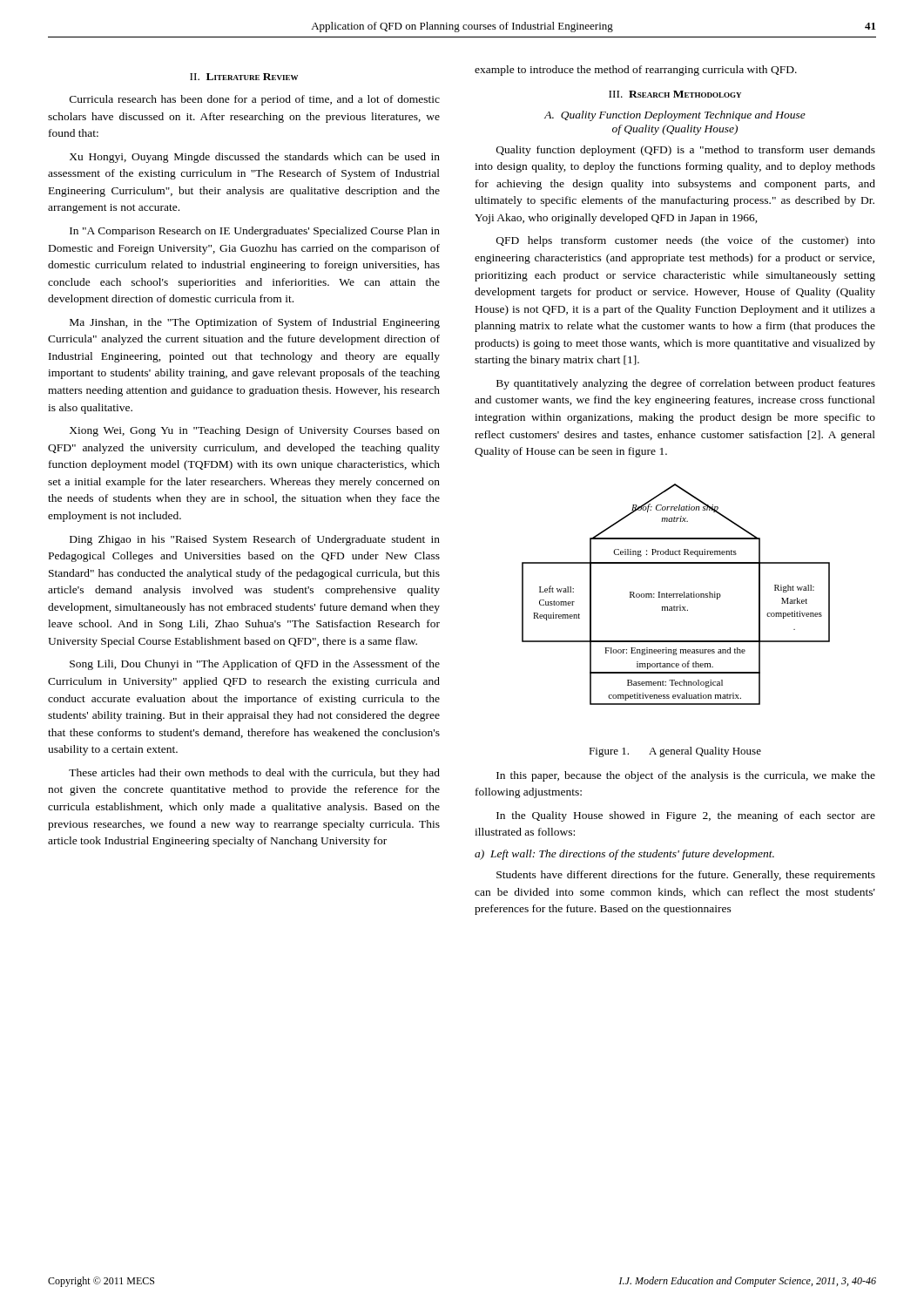
Task: Find the section header containing "III. Rsearch Methodology"
Action: pyautogui.click(x=675, y=93)
